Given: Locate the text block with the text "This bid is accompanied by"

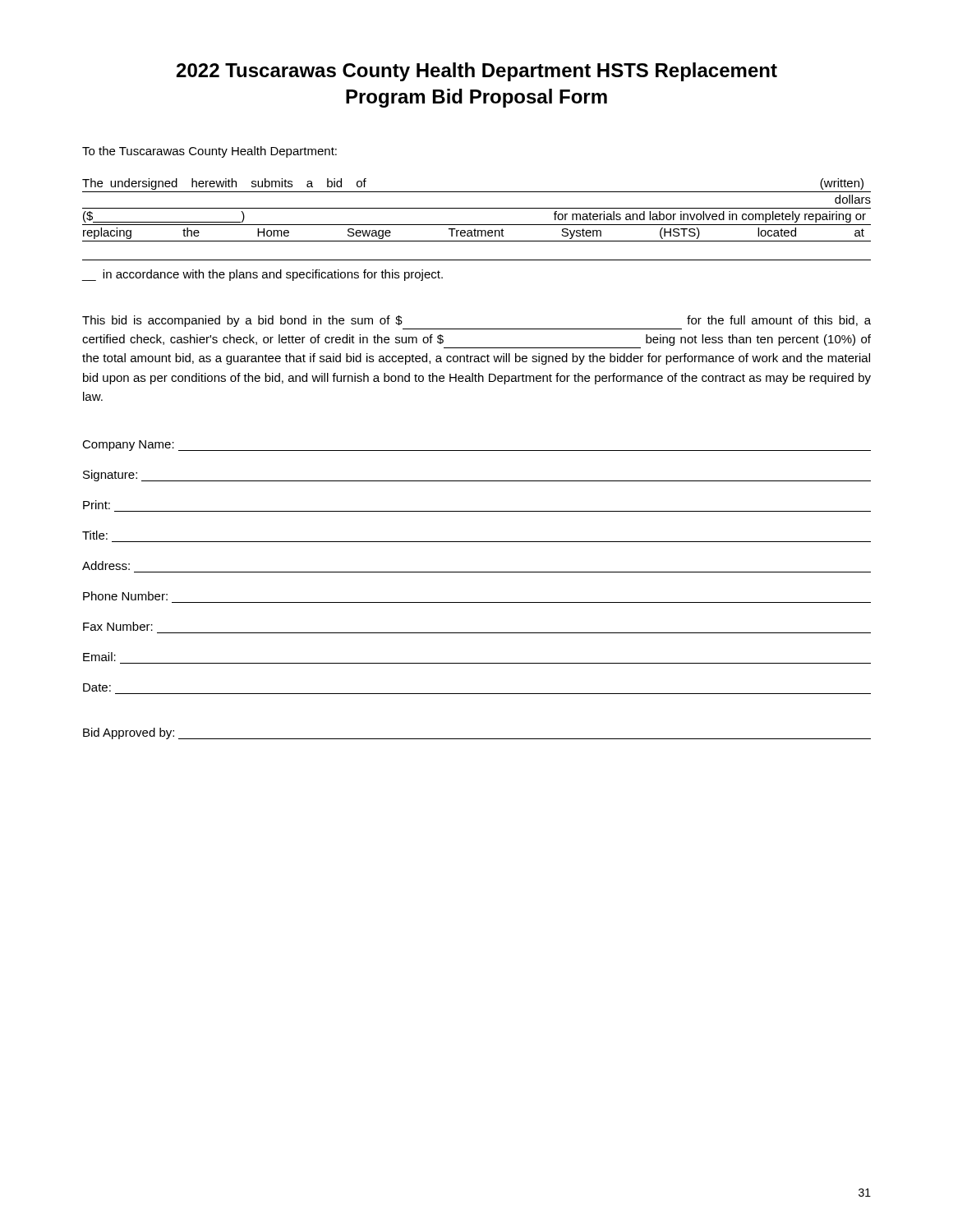Looking at the screenshot, I should pos(476,358).
